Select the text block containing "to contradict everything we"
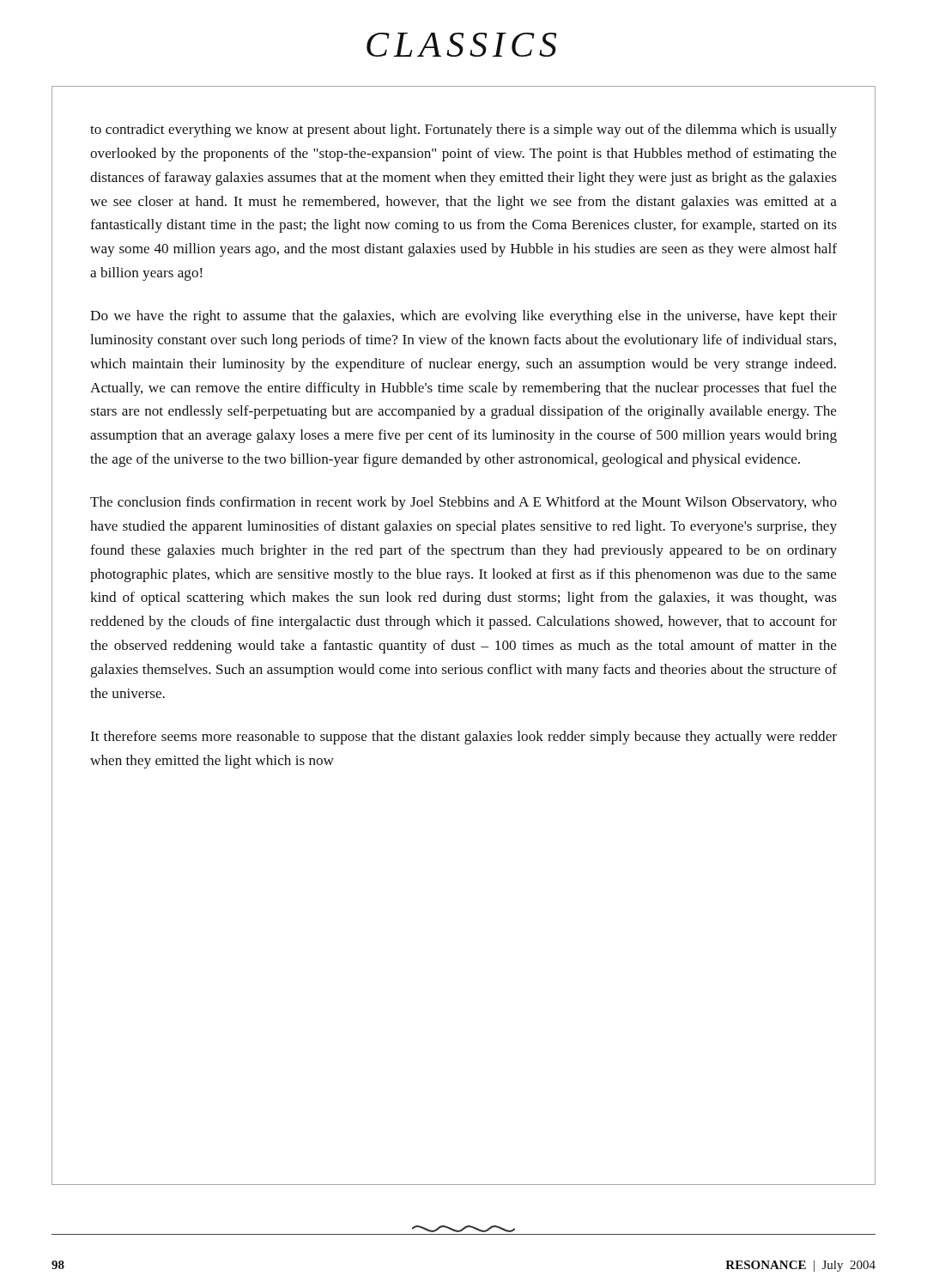Image resolution: width=927 pixels, height=1288 pixels. [464, 201]
